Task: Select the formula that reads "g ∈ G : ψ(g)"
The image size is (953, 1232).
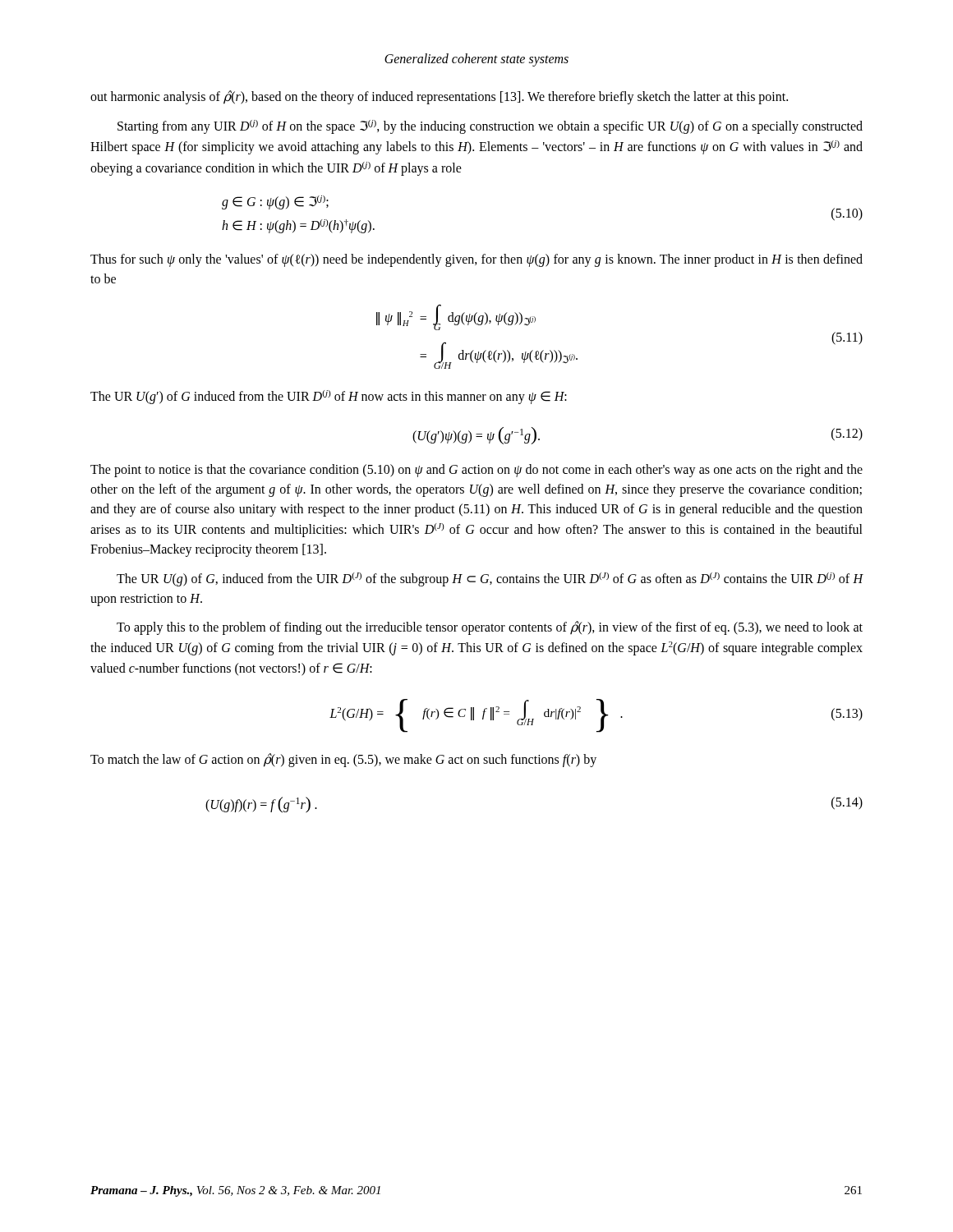Action: tap(299, 207)
